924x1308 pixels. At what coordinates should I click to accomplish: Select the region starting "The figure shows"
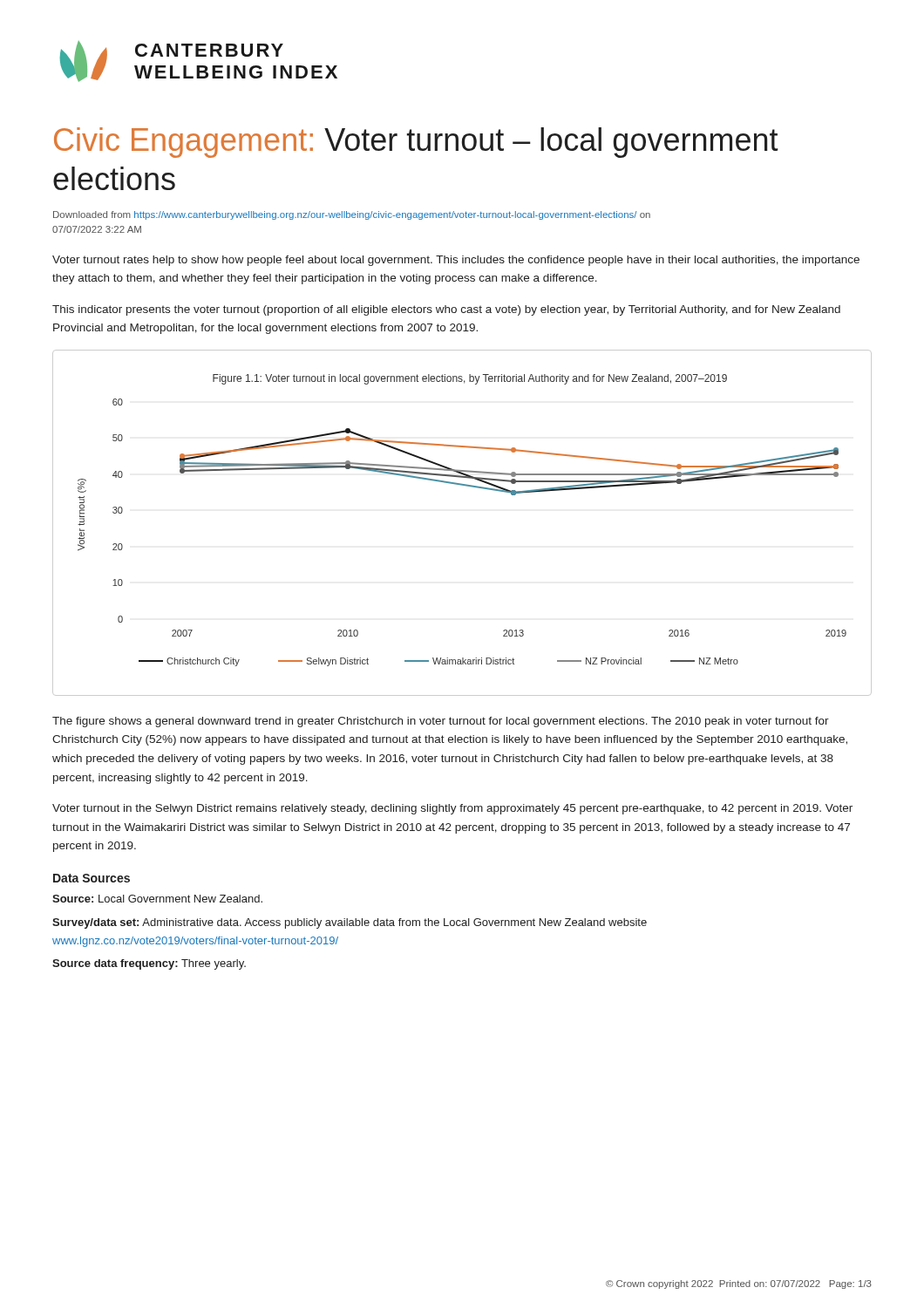coord(450,749)
